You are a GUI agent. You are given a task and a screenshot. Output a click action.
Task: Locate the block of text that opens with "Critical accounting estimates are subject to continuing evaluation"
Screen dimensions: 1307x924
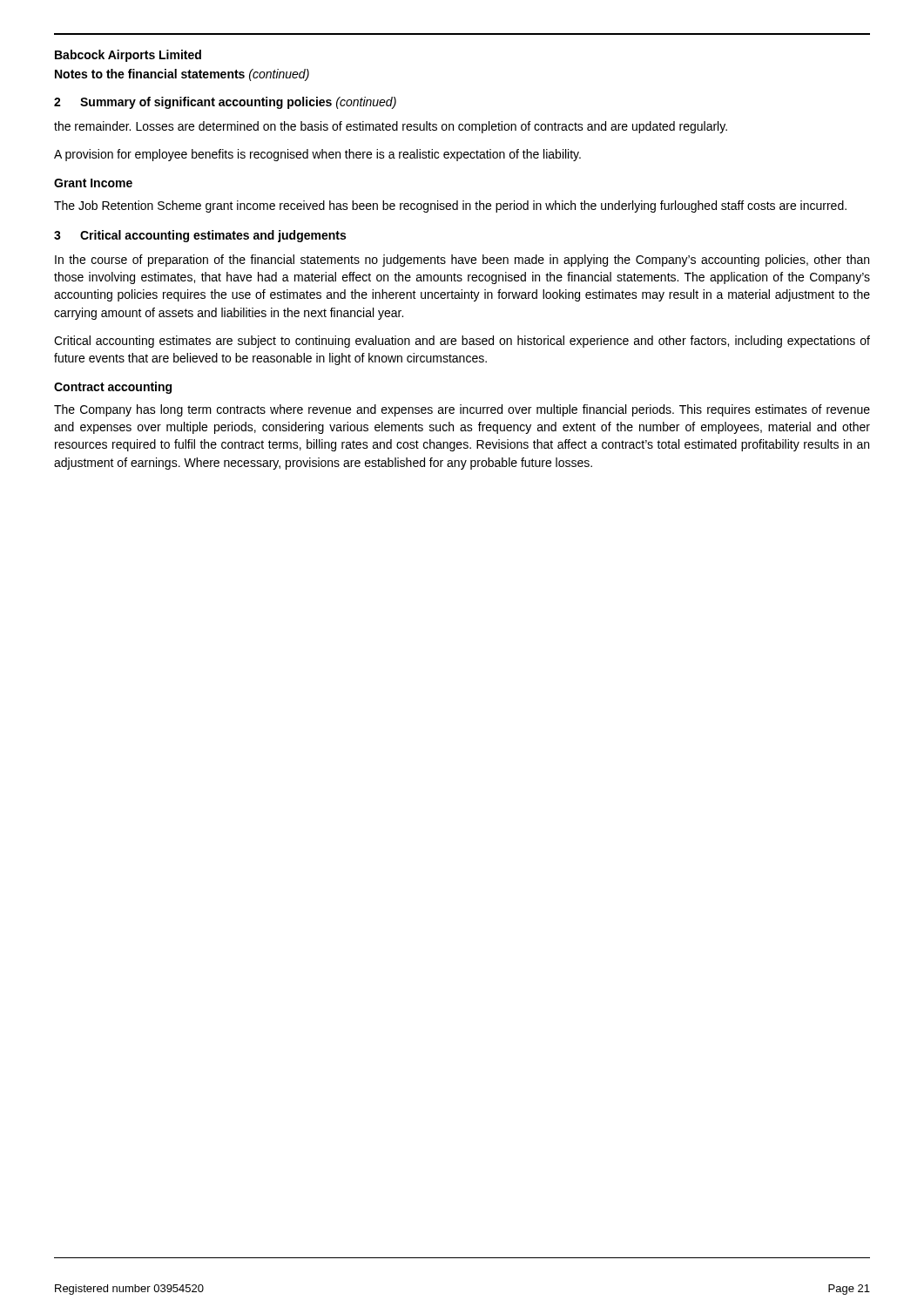[x=462, y=350]
